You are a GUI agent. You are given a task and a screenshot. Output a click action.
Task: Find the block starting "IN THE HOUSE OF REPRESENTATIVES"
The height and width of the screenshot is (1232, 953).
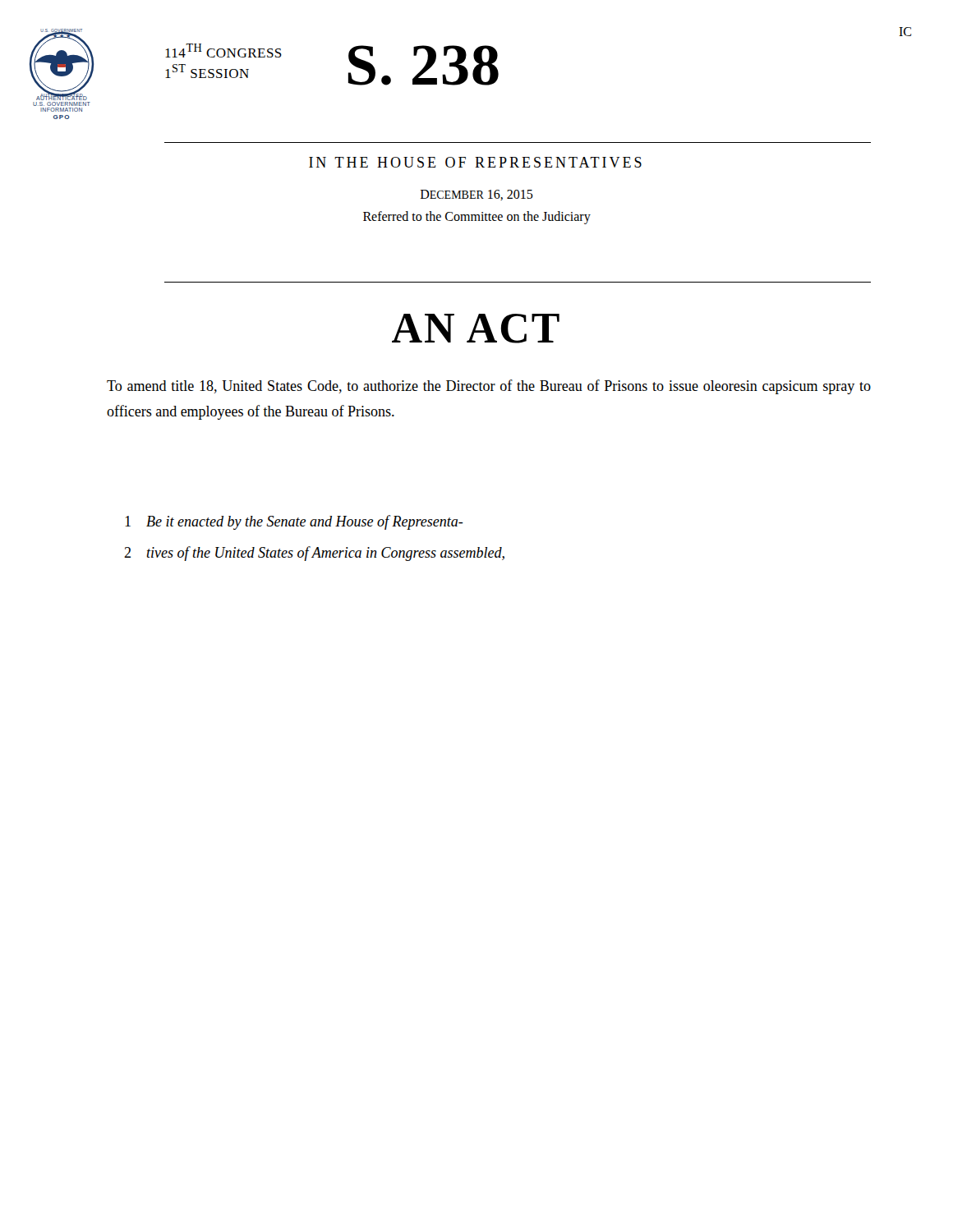tap(476, 163)
